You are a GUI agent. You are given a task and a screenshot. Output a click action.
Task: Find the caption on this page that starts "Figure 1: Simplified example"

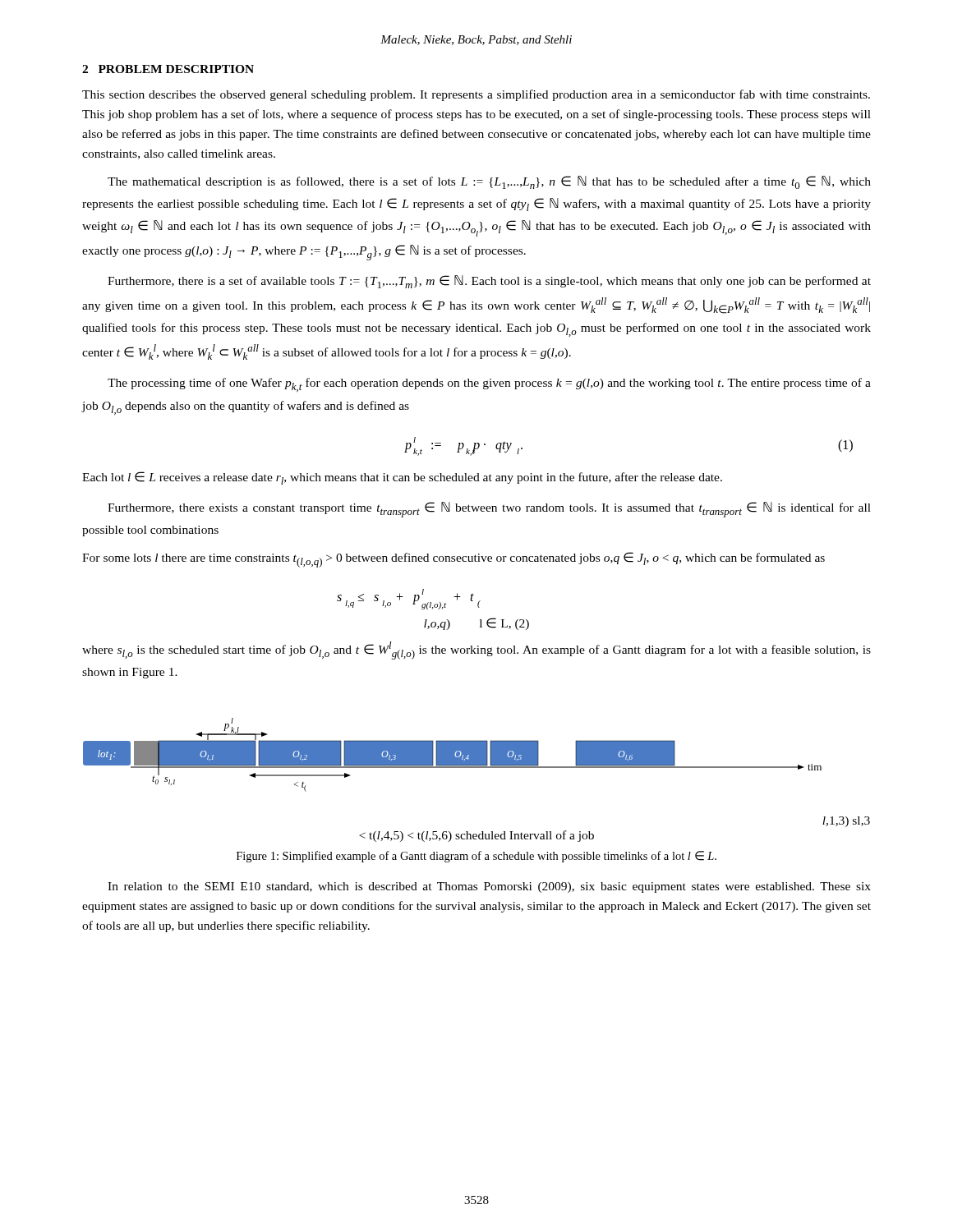pos(476,856)
